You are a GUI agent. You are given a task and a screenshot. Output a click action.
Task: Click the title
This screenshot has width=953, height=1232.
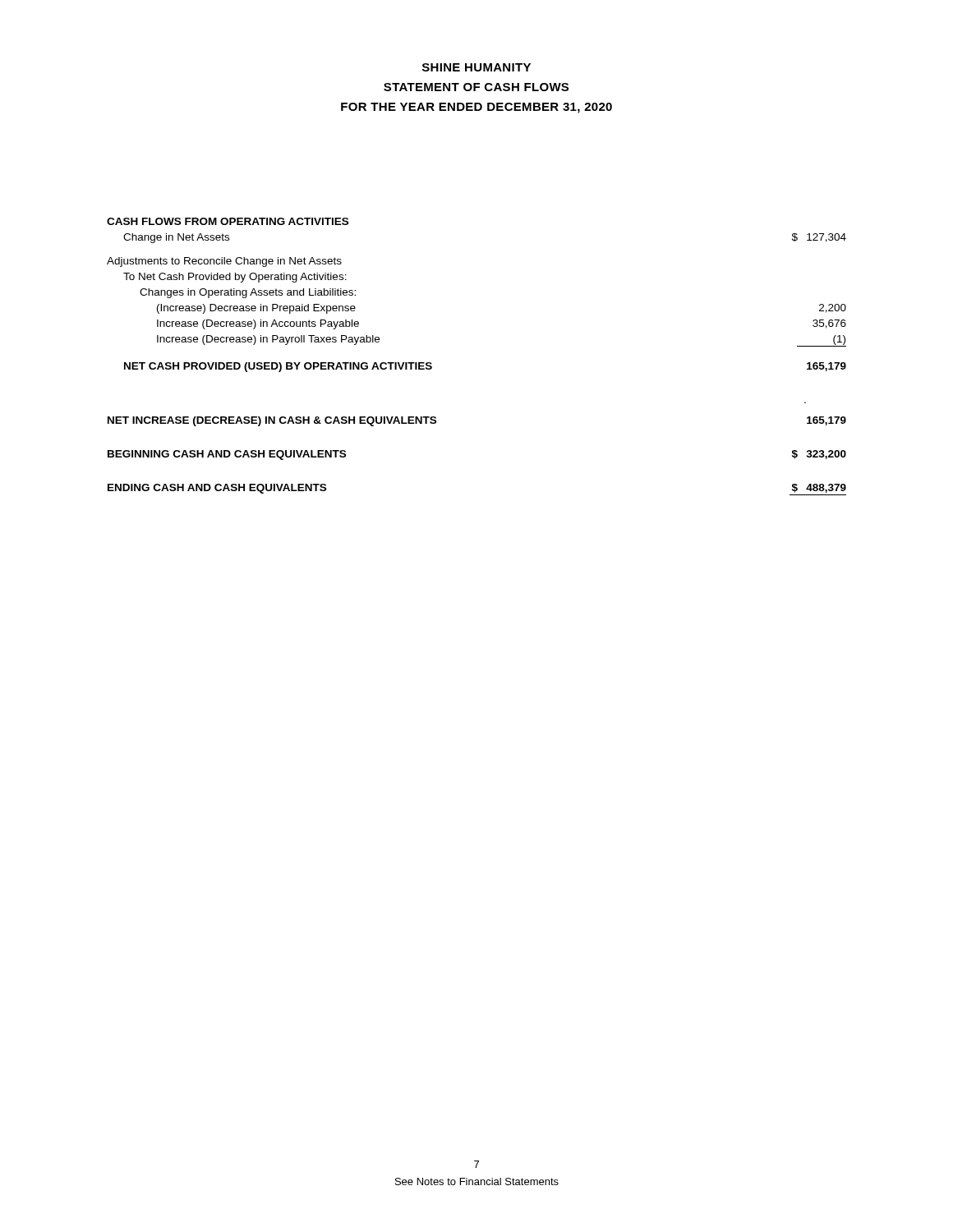tap(476, 87)
